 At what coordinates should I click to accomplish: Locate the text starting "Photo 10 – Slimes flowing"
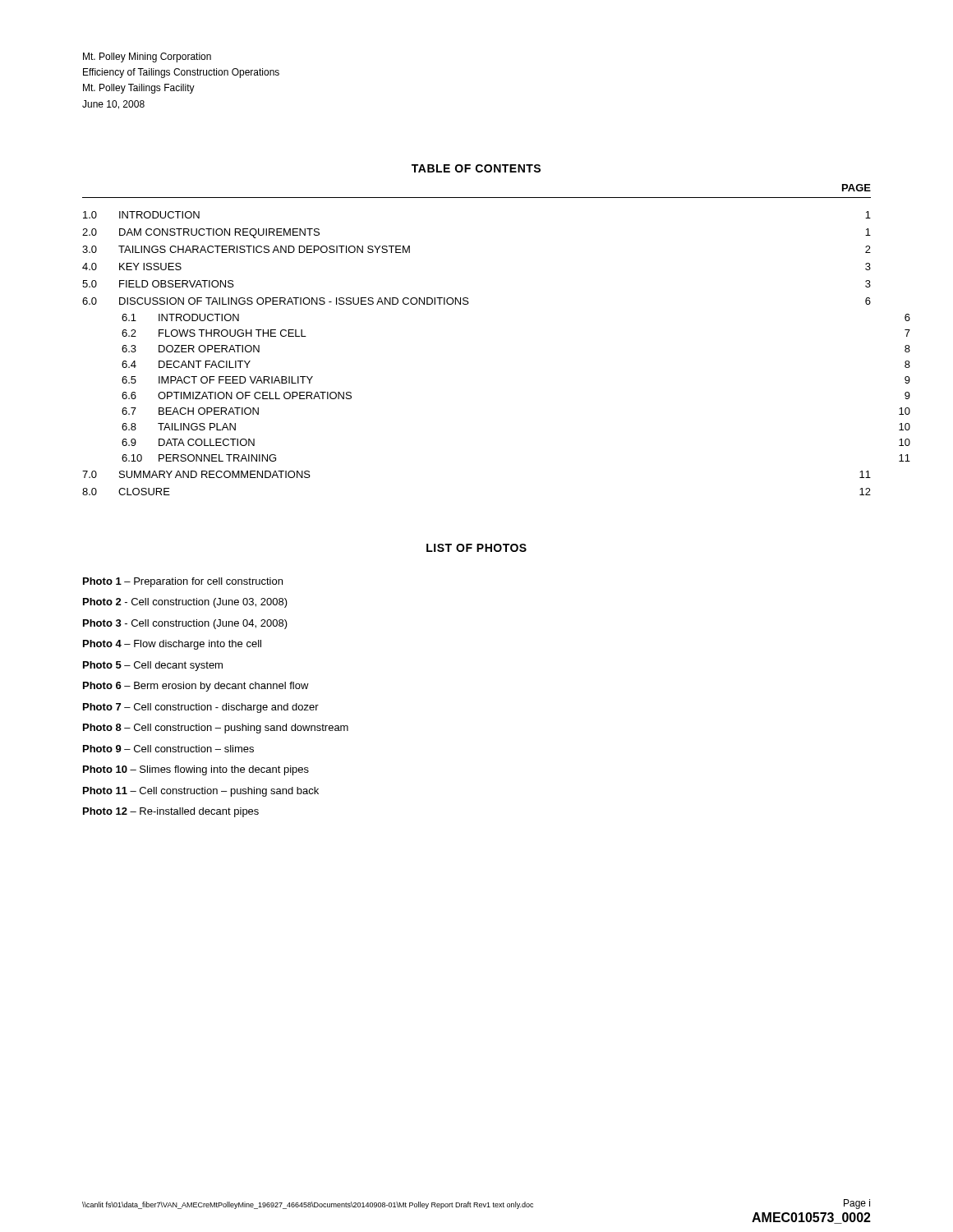pos(196,769)
